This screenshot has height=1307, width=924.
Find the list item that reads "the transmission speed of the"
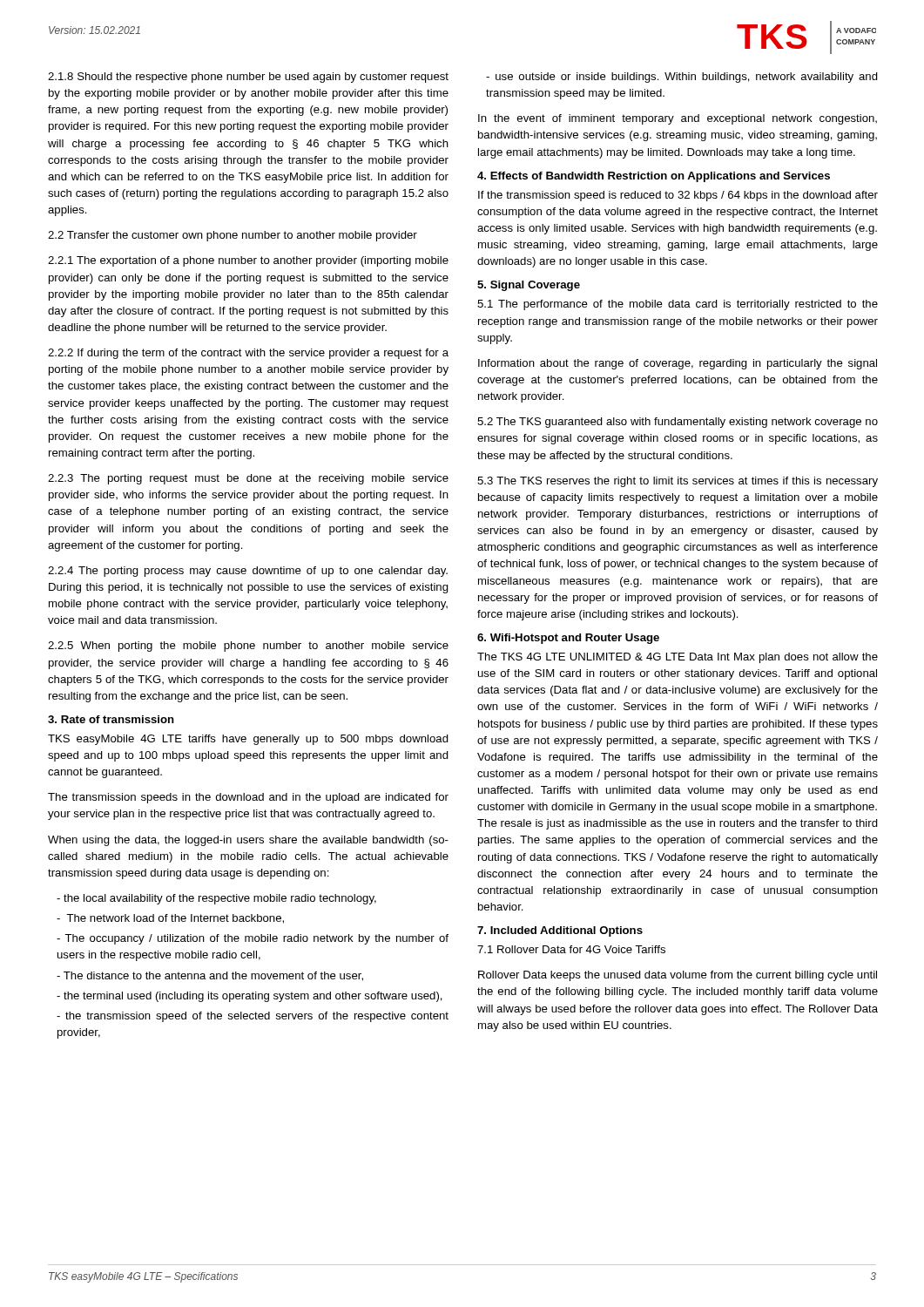[x=253, y=1024]
